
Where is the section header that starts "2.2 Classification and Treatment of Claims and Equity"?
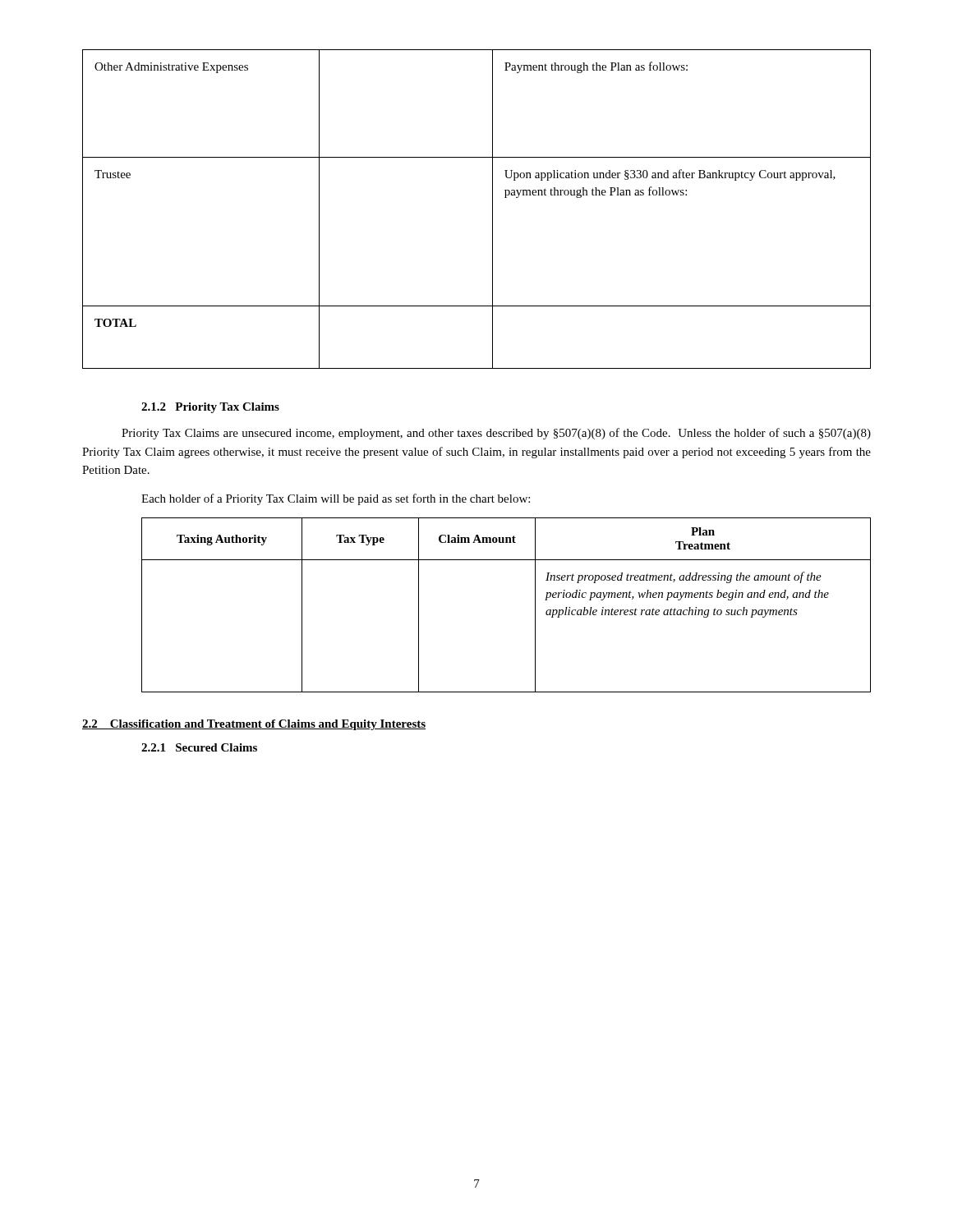254,724
